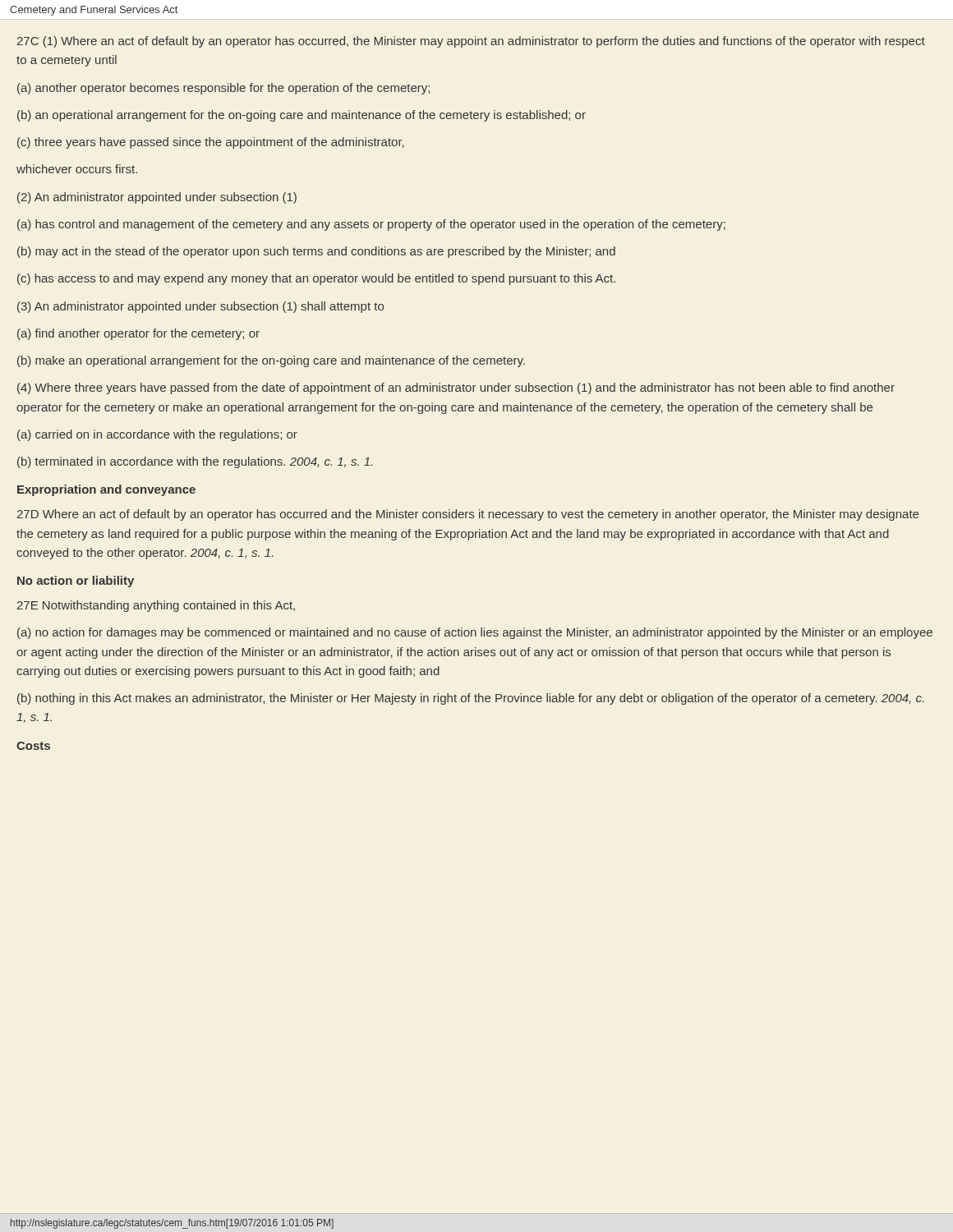Where is the passage that starts "27C (1) Where an act of default"?
Screen dimensions: 1232x953
pyautogui.click(x=471, y=50)
